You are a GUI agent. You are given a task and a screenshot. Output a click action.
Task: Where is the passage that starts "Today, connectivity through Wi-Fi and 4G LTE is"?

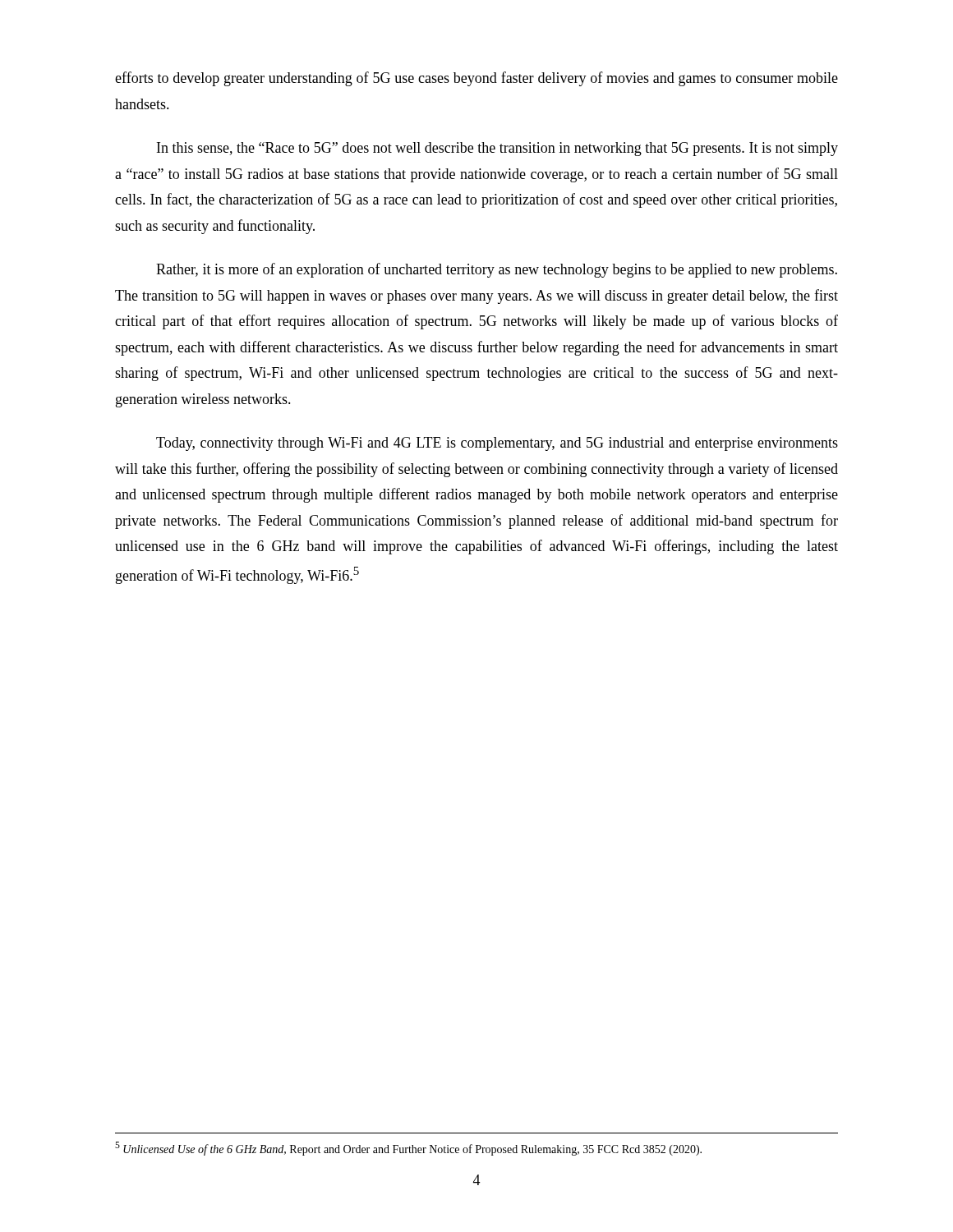coord(476,510)
